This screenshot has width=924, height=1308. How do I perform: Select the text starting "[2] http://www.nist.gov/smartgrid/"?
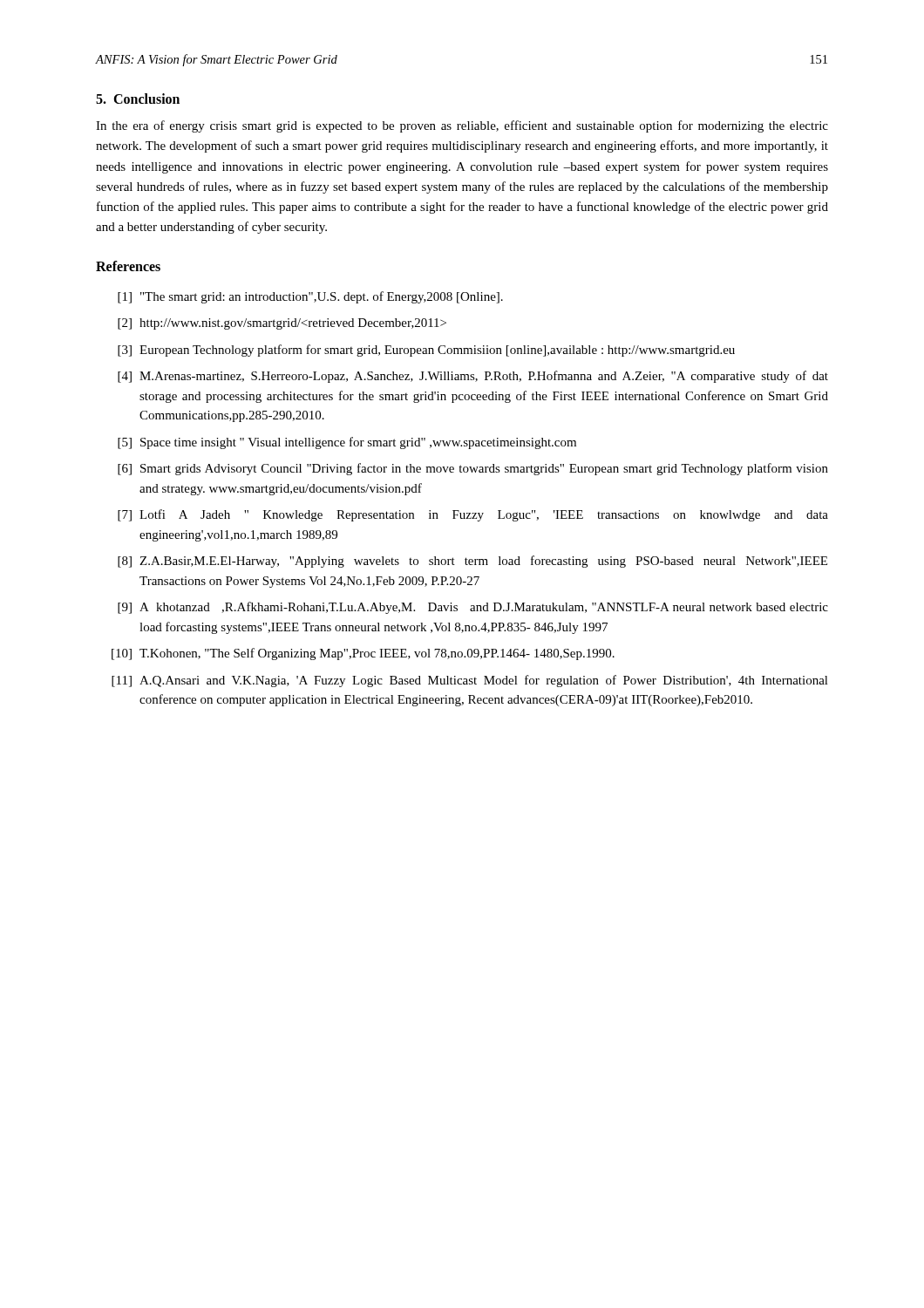point(282,324)
